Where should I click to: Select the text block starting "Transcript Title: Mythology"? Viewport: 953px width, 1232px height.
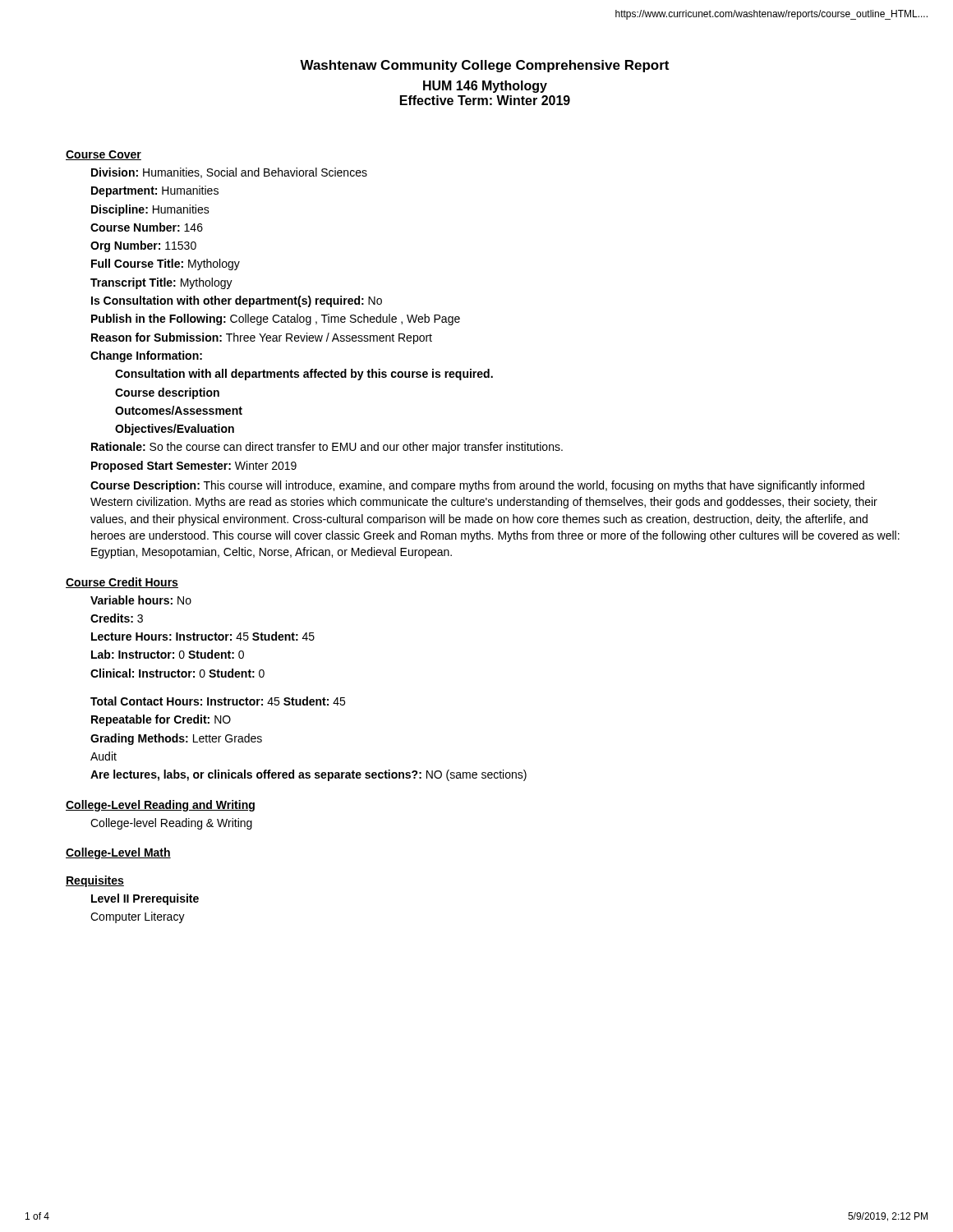161,282
